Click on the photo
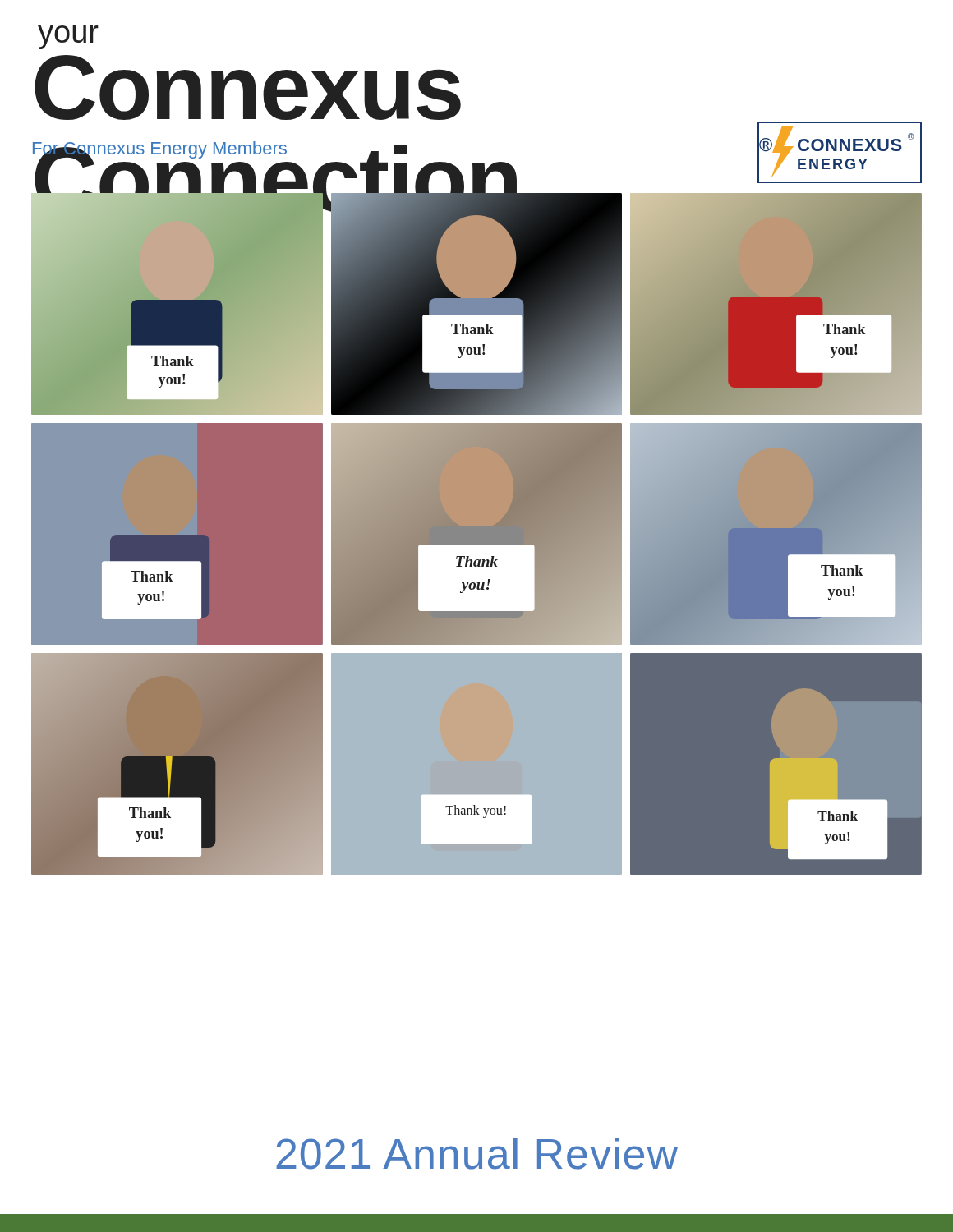The height and width of the screenshot is (1232, 953). (476, 538)
